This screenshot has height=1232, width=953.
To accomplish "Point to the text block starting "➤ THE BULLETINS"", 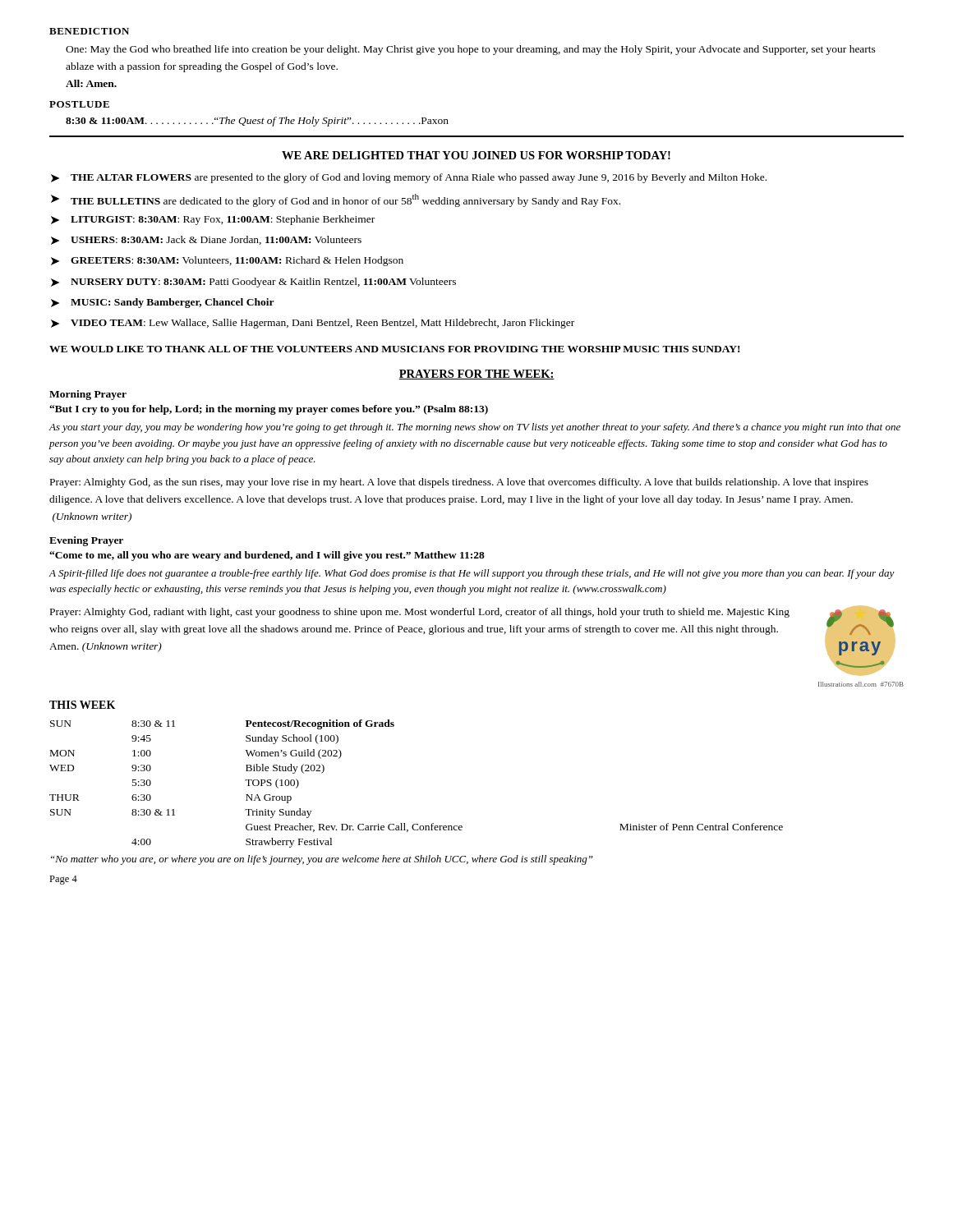I will click(x=335, y=199).
